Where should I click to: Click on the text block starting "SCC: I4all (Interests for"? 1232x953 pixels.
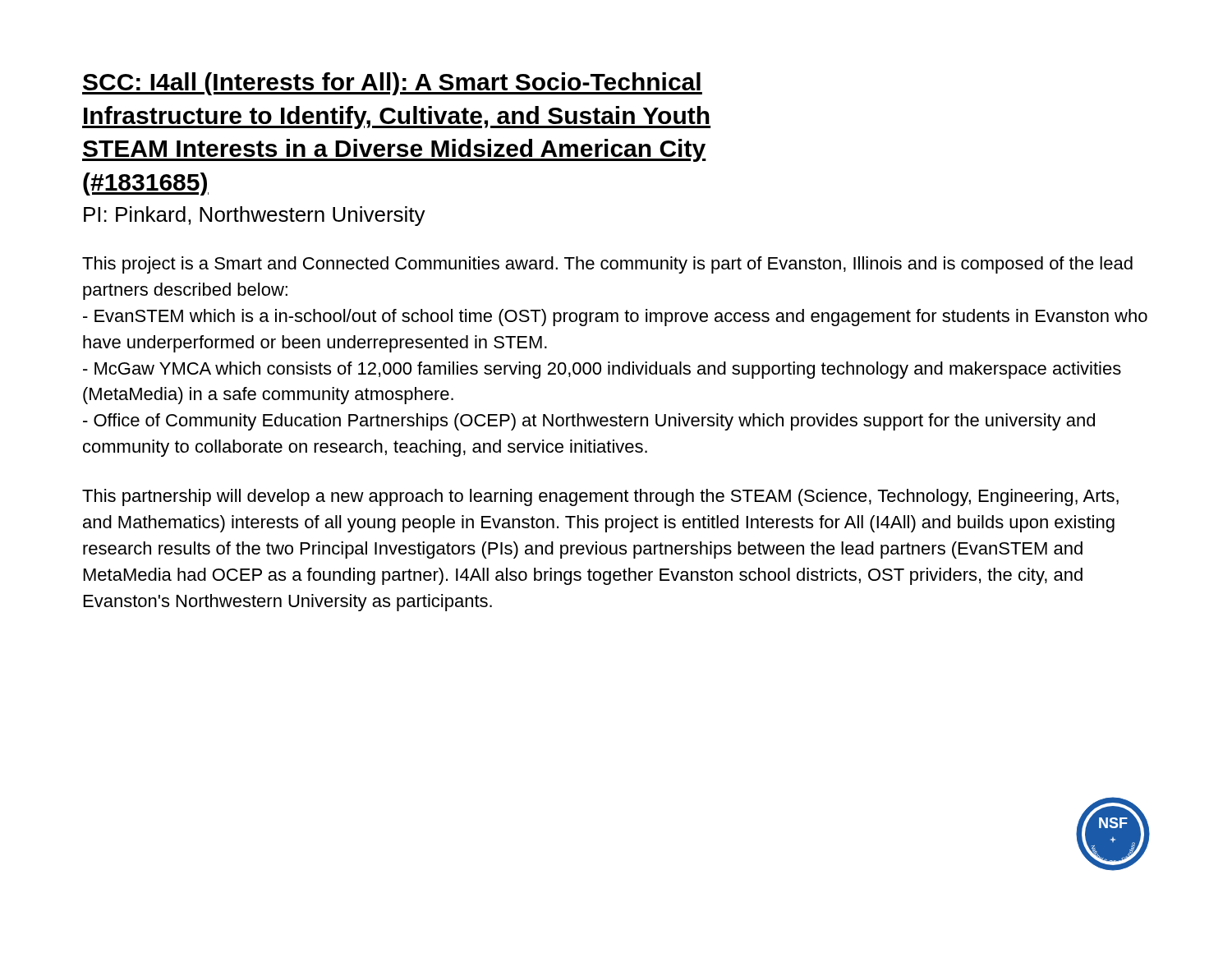616,147
